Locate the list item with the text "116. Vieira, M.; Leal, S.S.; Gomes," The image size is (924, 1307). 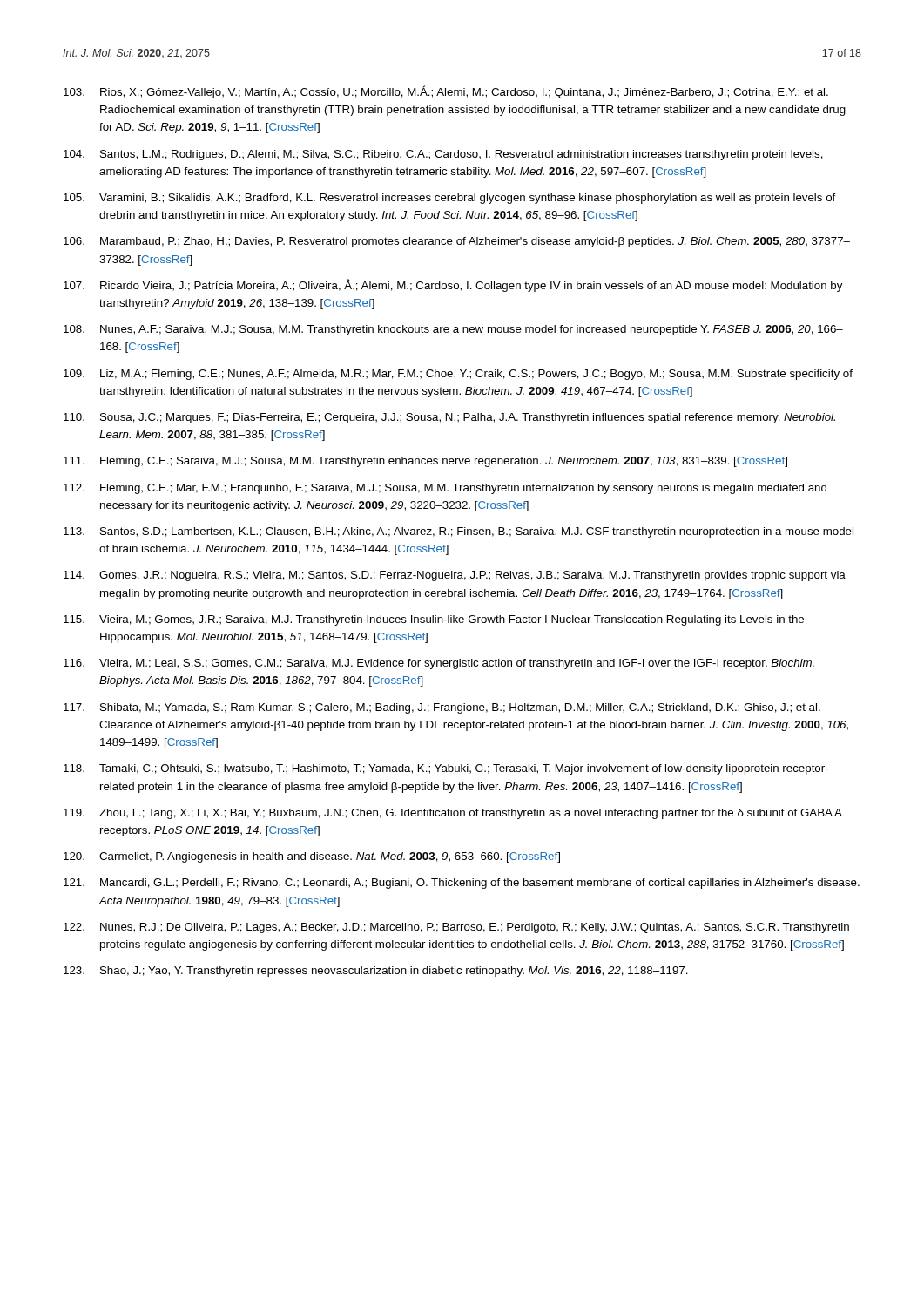[462, 672]
